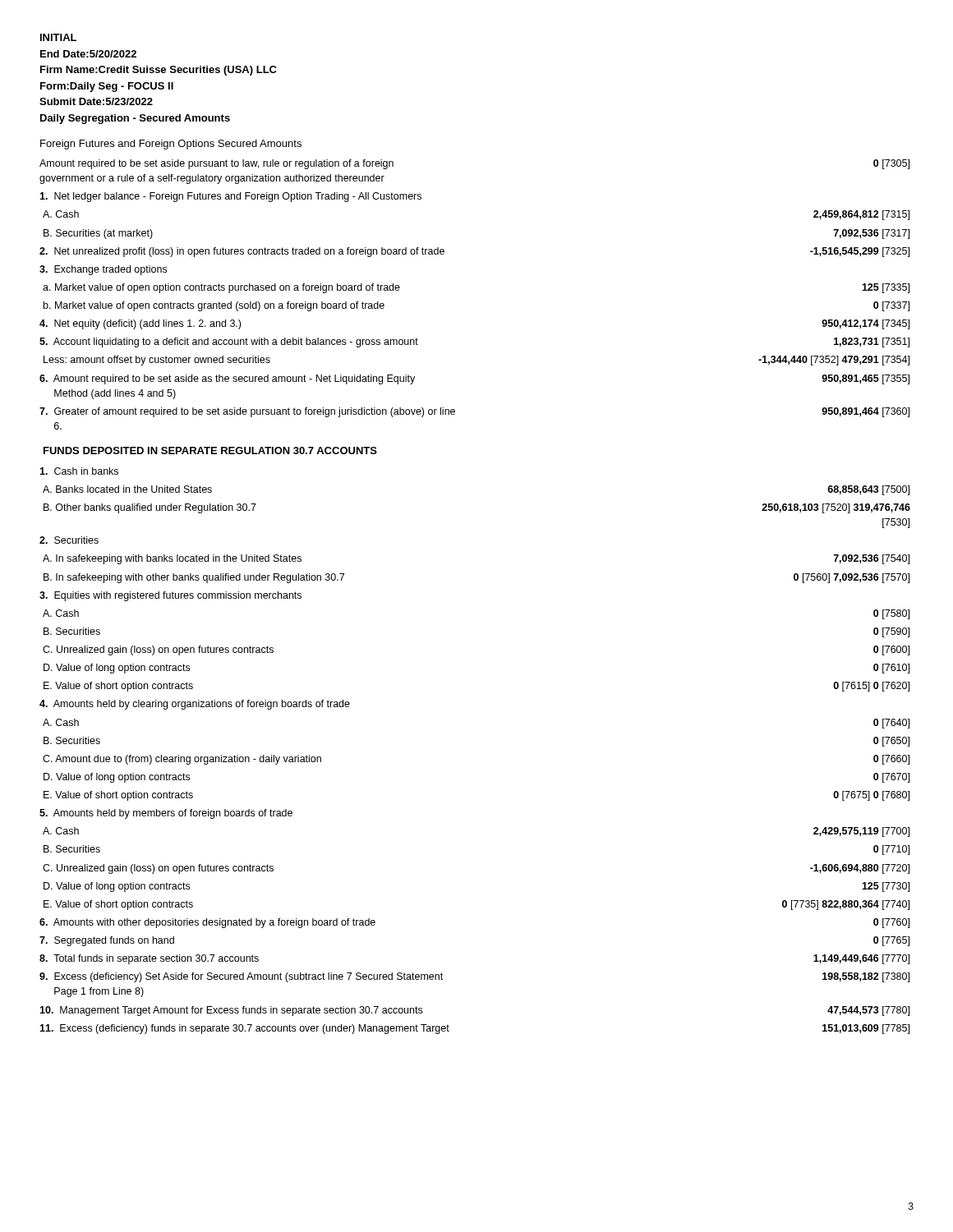Image resolution: width=953 pixels, height=1232 pixels.
Task: Where is the passage that starts "A. Cash 2,459,864,812"?
Action: click(x=58, y=216)
